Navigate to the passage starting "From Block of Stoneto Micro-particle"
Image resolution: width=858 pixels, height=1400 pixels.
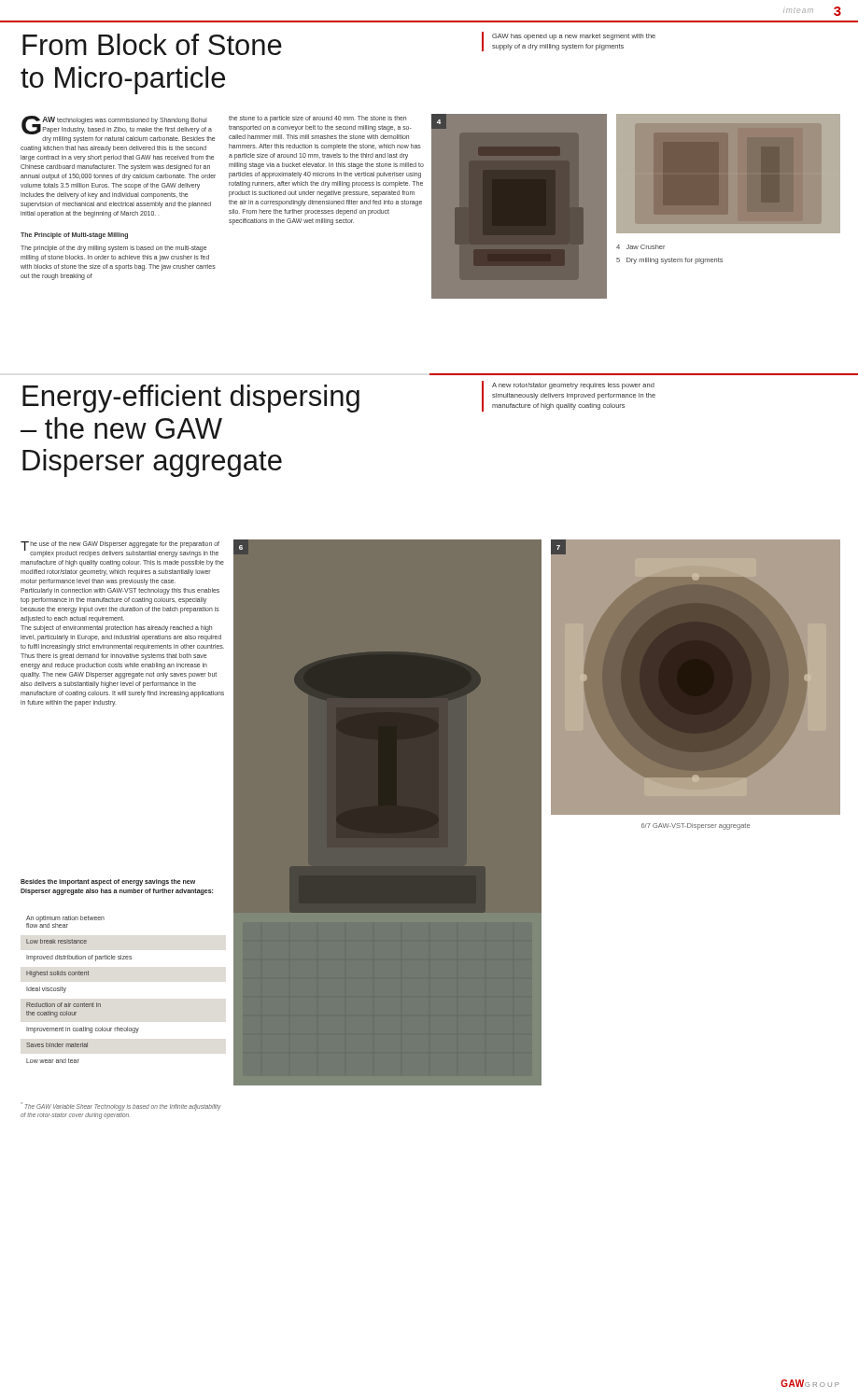point(152,62)
